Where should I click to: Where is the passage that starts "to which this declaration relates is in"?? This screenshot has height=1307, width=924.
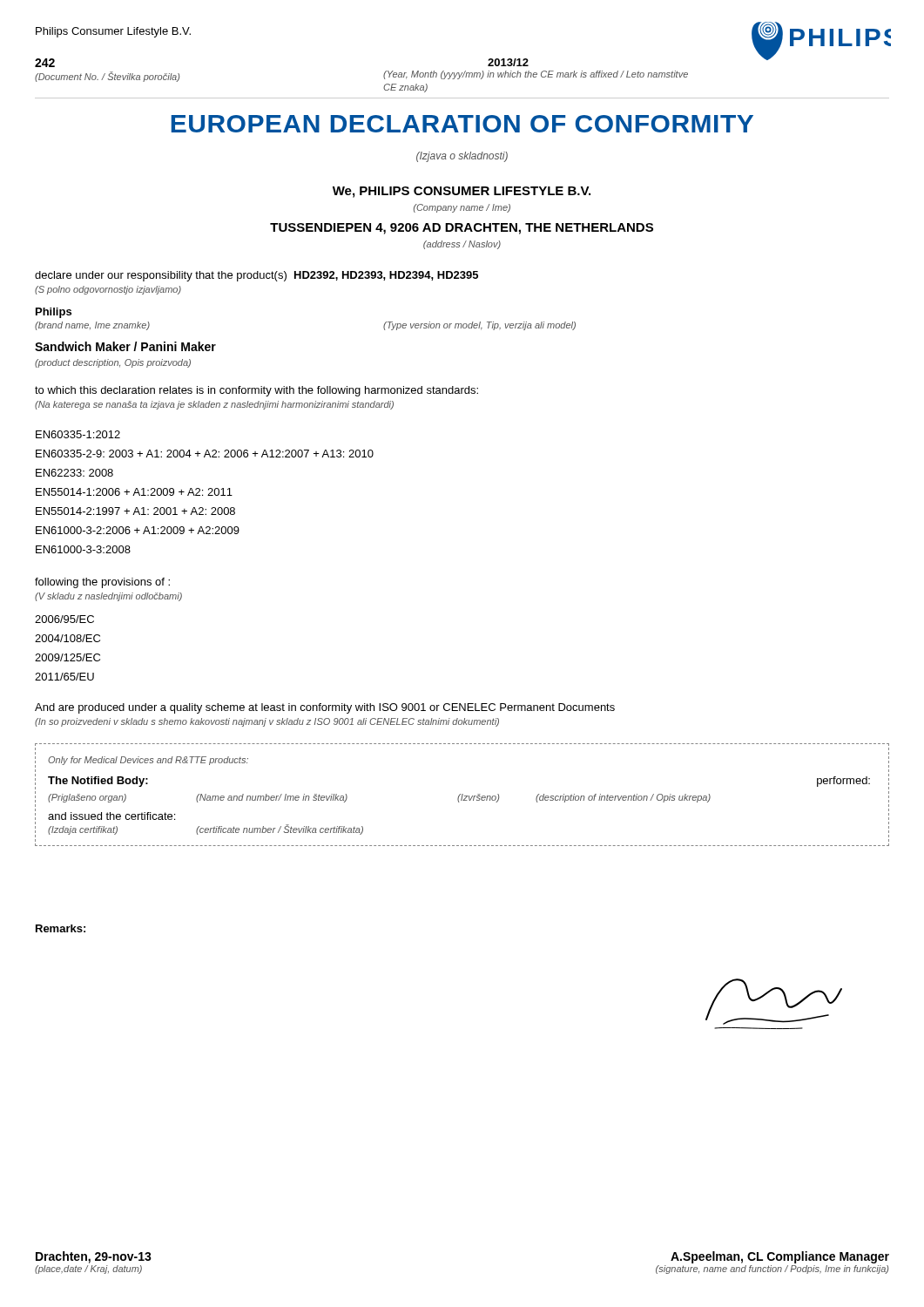coord(257,390)
